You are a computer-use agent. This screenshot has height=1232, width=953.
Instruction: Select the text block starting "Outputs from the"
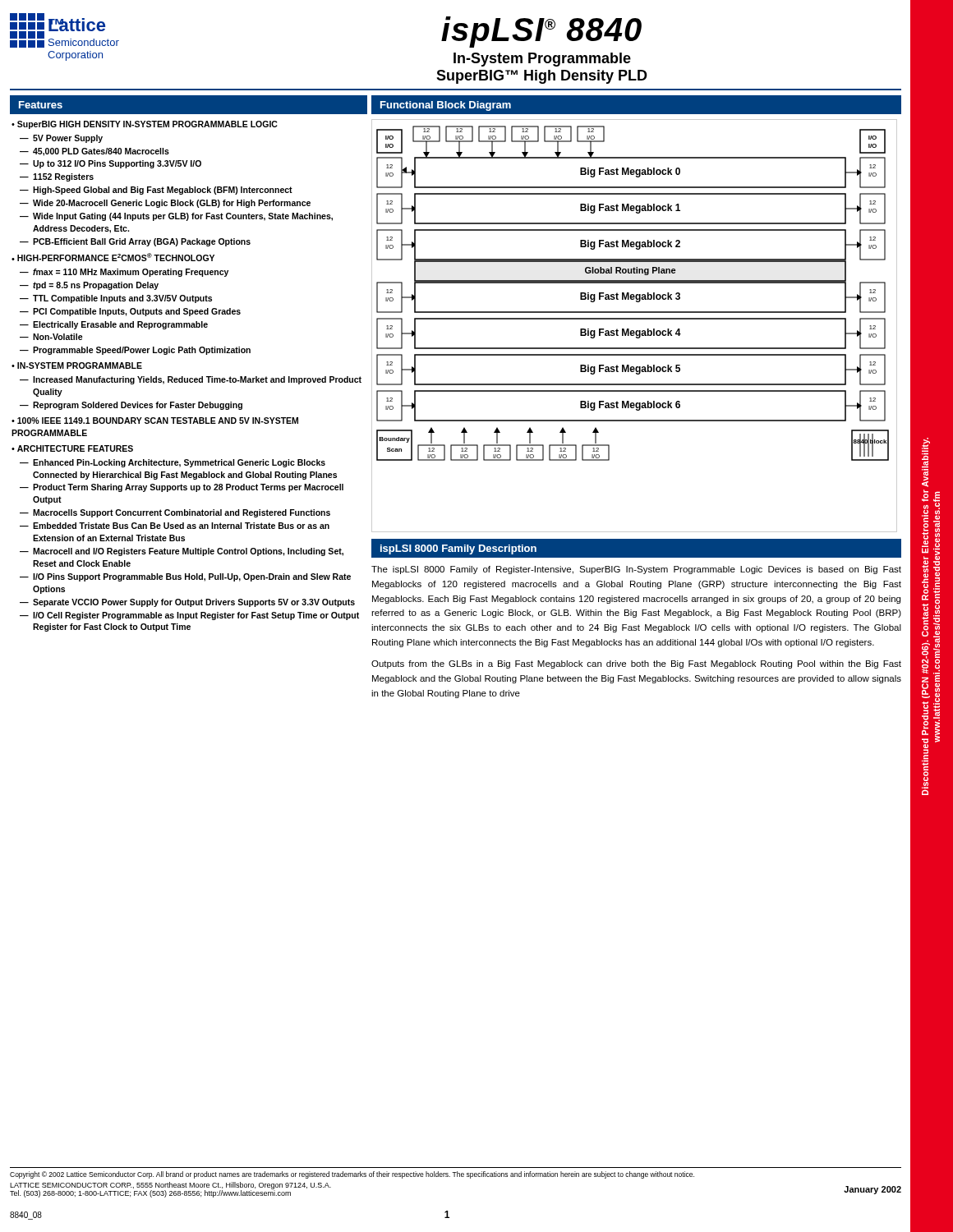(x=636, y=678)
